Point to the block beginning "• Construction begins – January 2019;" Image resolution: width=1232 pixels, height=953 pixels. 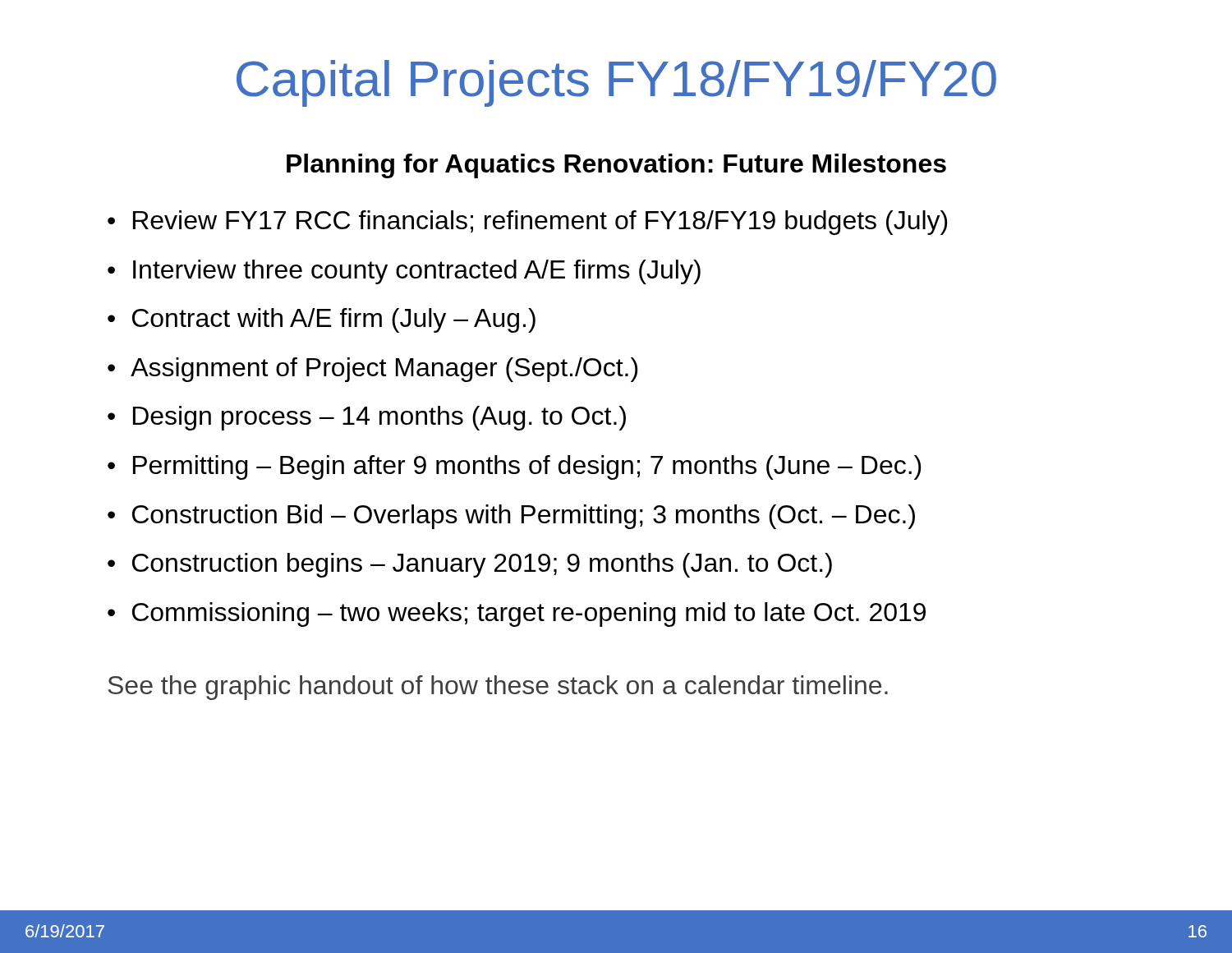click(x=470, y=564)
